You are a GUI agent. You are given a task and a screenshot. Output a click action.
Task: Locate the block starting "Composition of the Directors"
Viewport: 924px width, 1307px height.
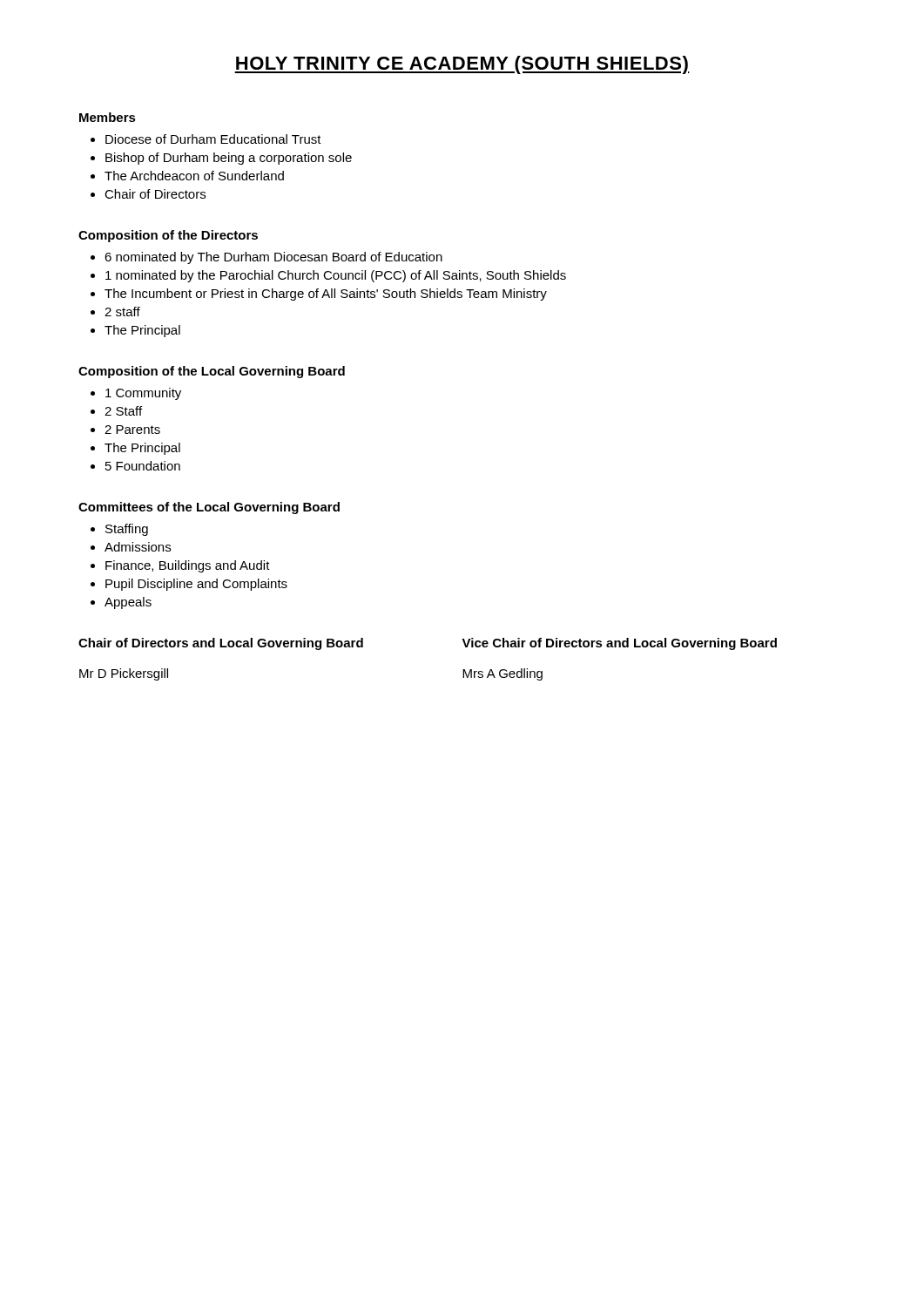pyautogui.click(x=168, y=235)
